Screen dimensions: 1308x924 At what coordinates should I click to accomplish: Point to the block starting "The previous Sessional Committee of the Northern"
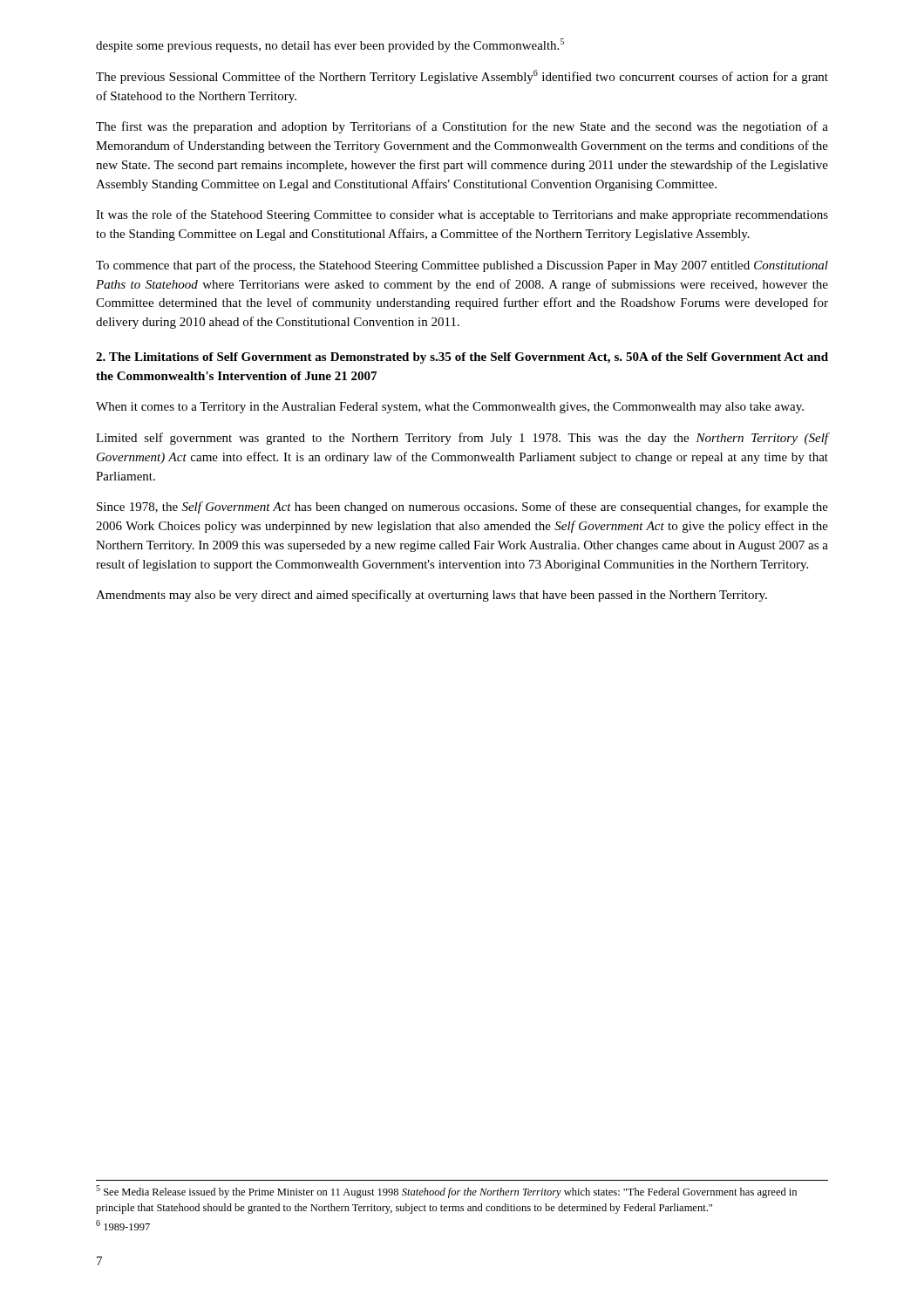click(462, 87)
